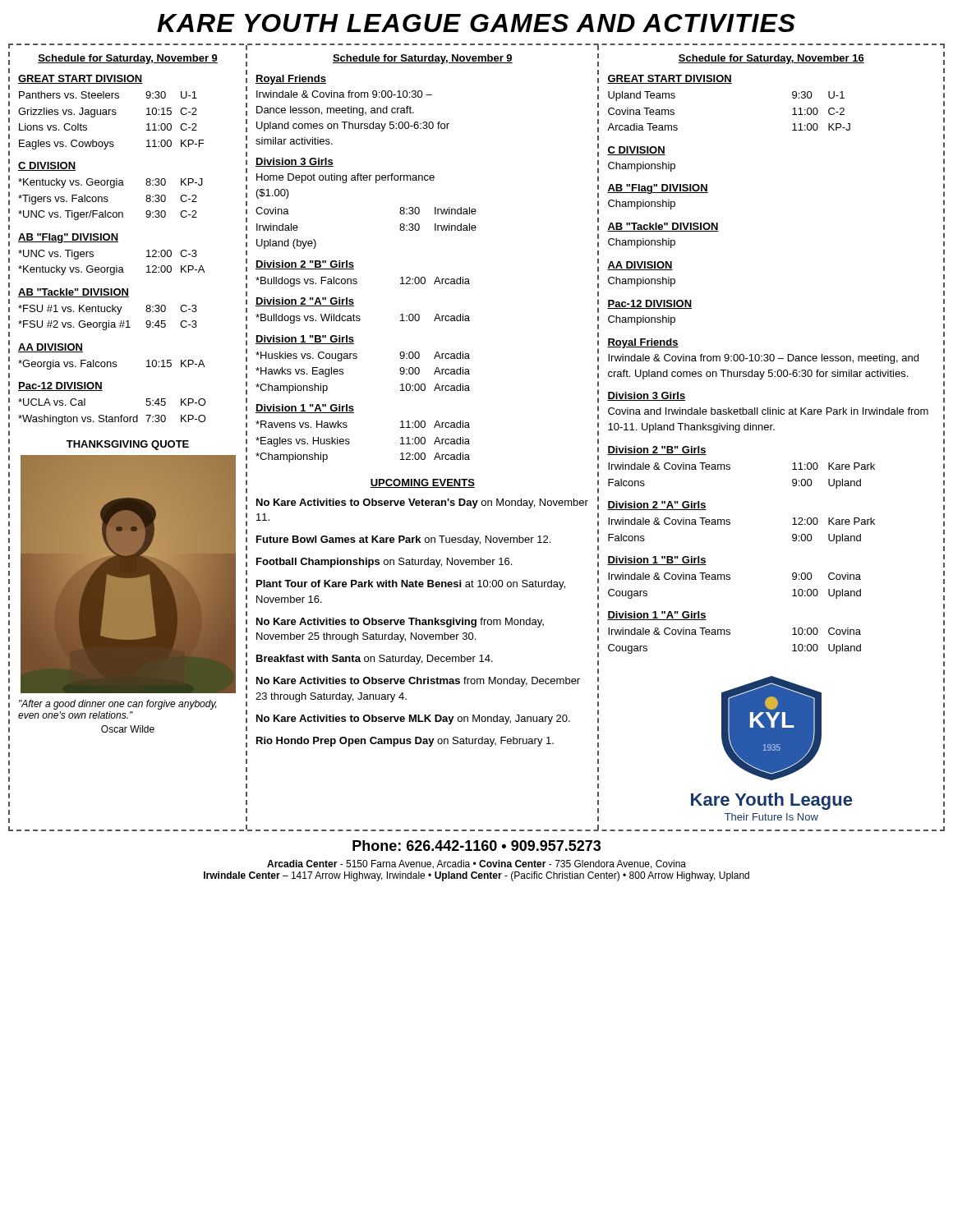Select the photo
This screenshot has width=953, height=1232.
128,574
